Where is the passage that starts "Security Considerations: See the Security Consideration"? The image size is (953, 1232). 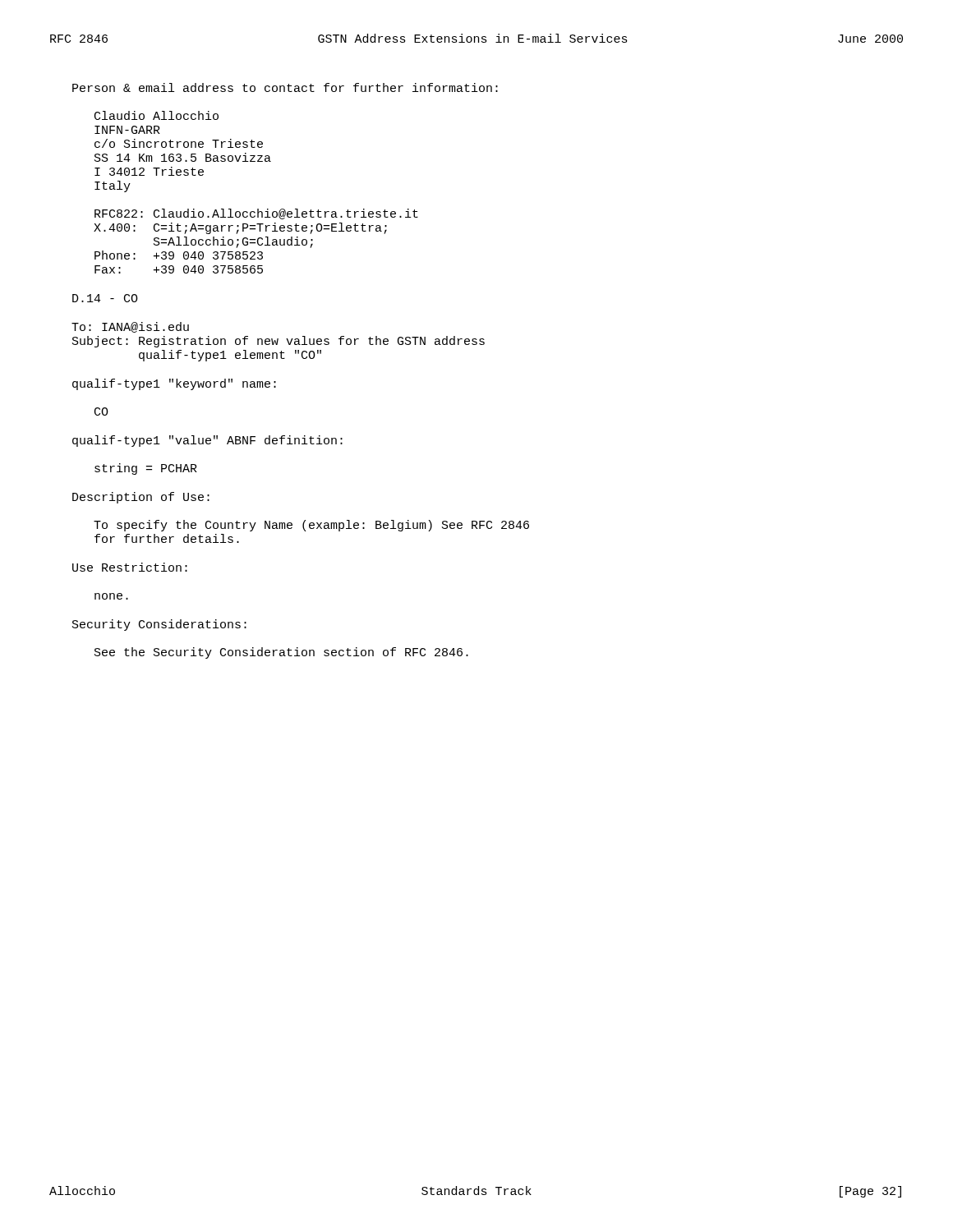coord(159,625)
